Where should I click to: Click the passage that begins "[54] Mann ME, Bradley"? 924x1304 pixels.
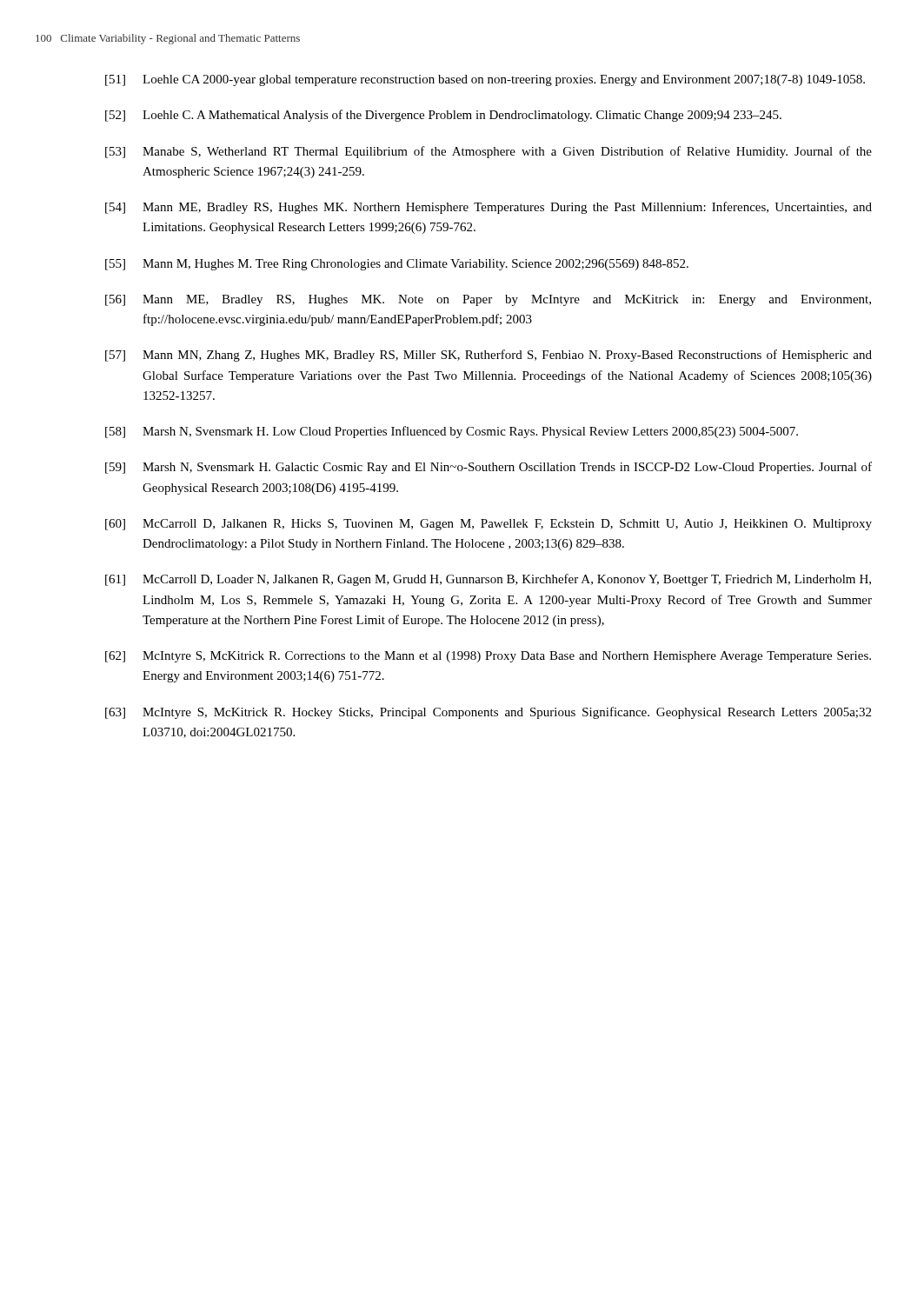point(488,218)
